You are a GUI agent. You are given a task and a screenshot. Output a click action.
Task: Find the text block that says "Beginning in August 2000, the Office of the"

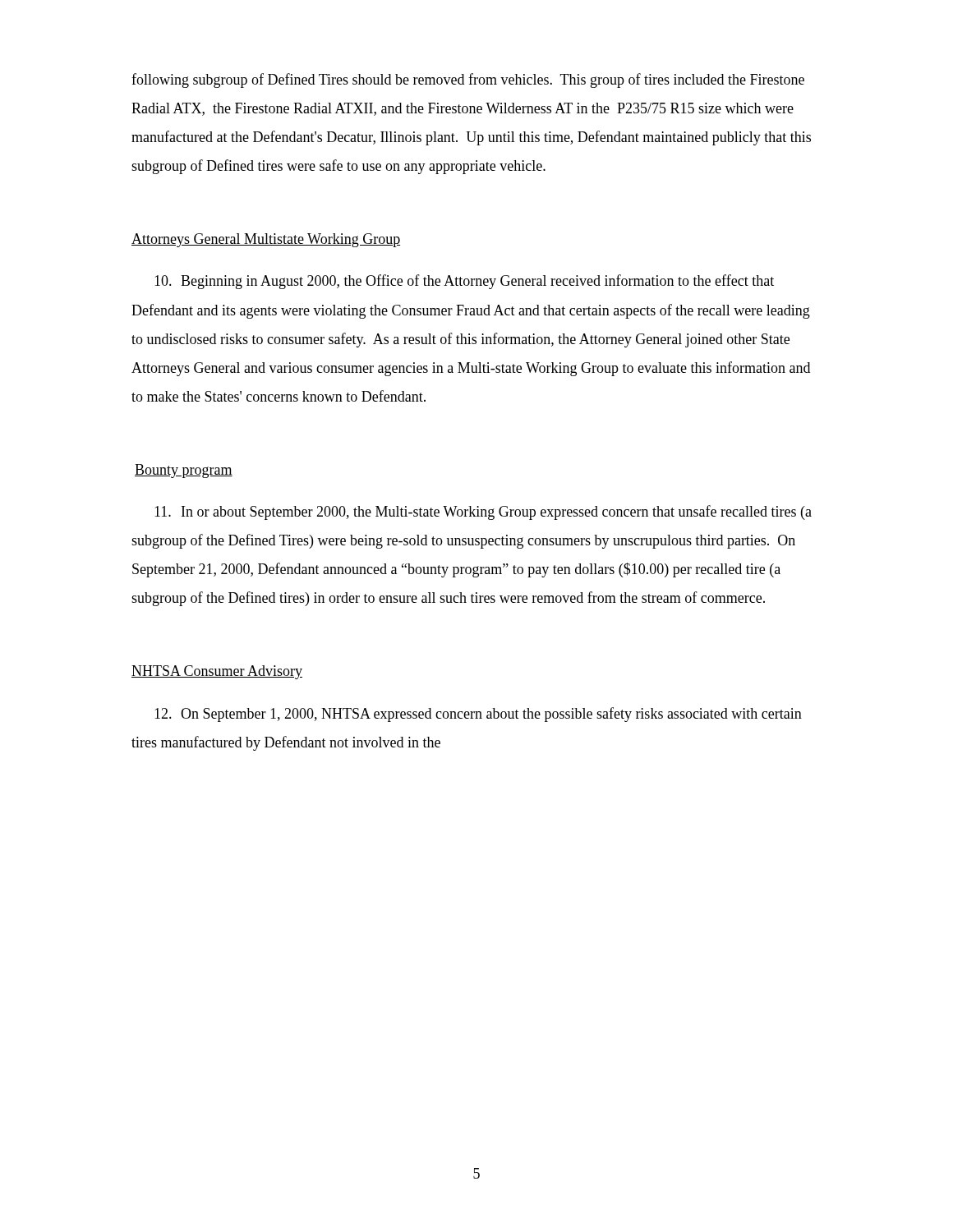pyautogui.click(x=476, y=339)
